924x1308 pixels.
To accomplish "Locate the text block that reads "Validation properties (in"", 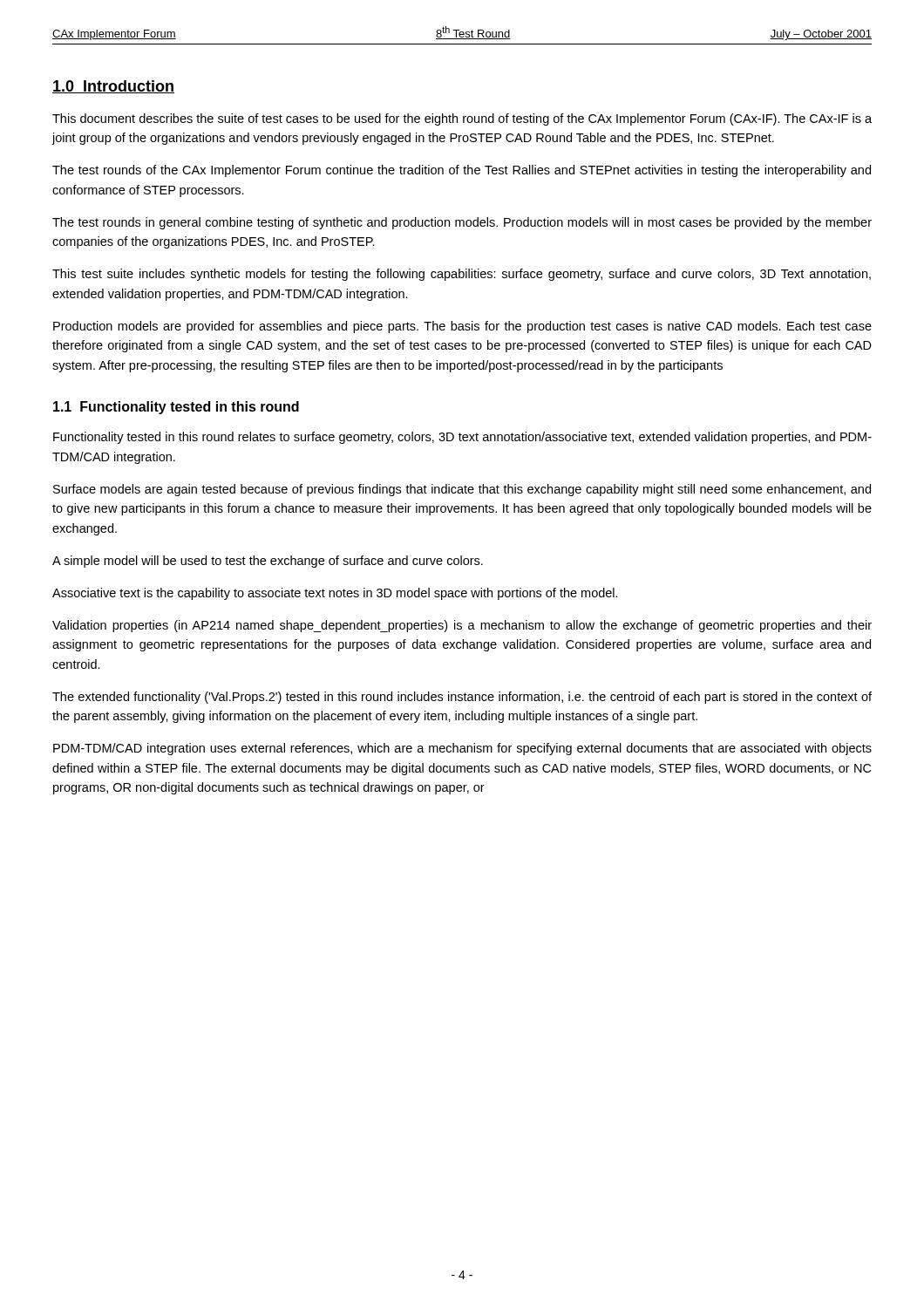I will [462, 645].
